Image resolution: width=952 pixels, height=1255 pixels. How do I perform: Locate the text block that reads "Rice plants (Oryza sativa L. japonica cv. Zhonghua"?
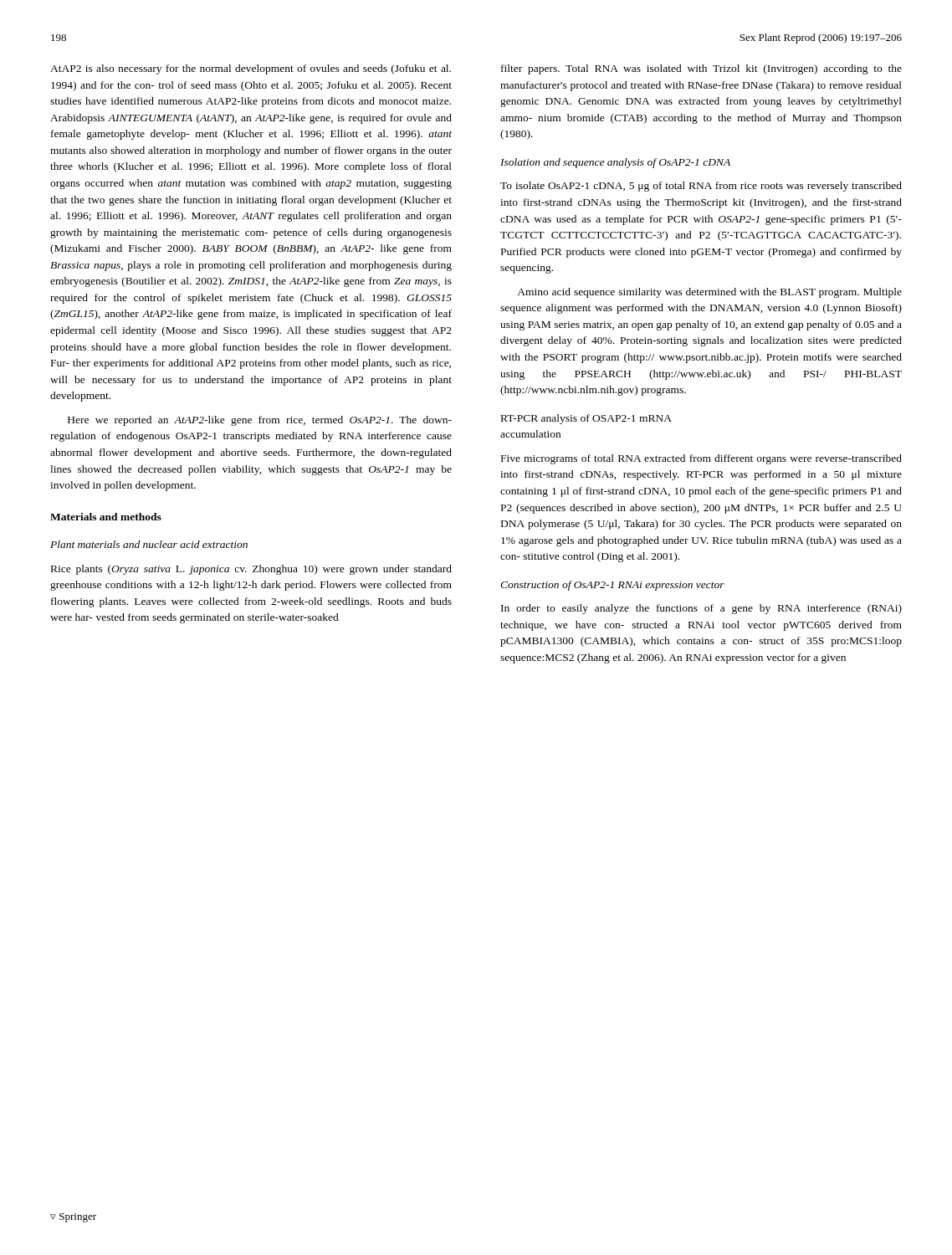pyautogui.click(x=251, y=593)
